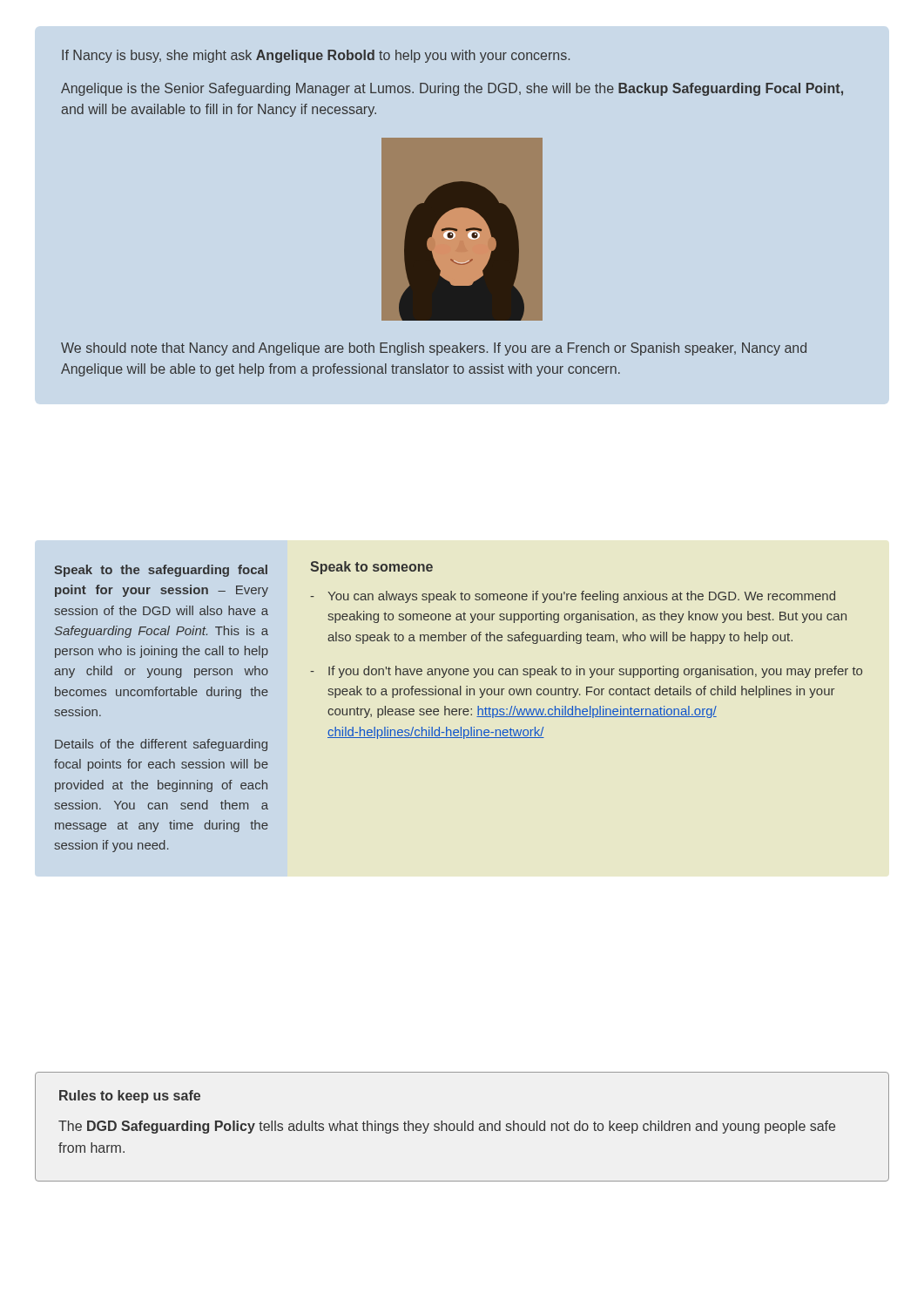The width and height of the screenshot is (924, 1307).
Task: Locate the region starting "The DGD Safeguarding Policy tells adults what"
Action: click(x=447, y=1137)
